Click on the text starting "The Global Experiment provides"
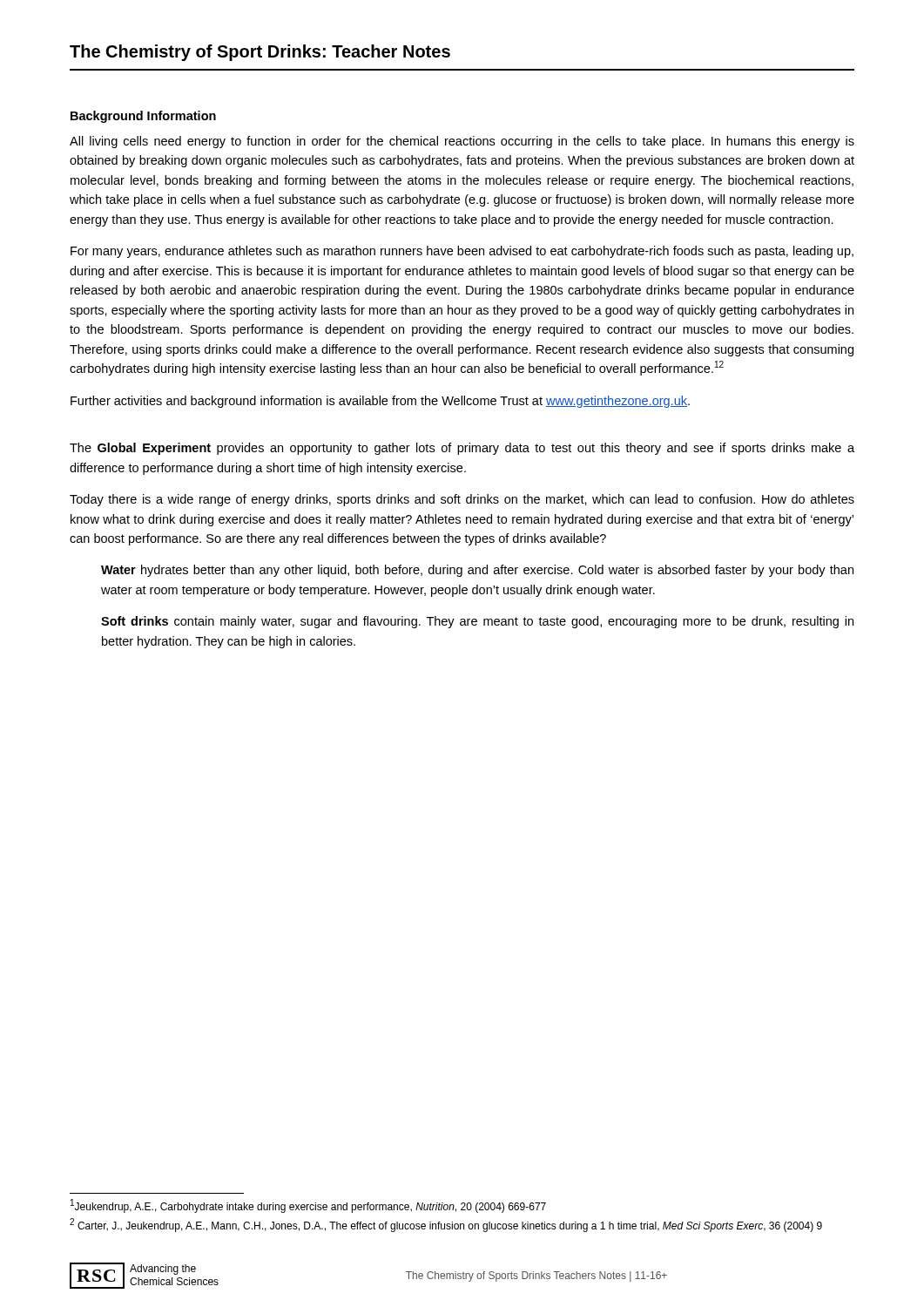This screenshot has height=1307, width=924. point(462,458)
